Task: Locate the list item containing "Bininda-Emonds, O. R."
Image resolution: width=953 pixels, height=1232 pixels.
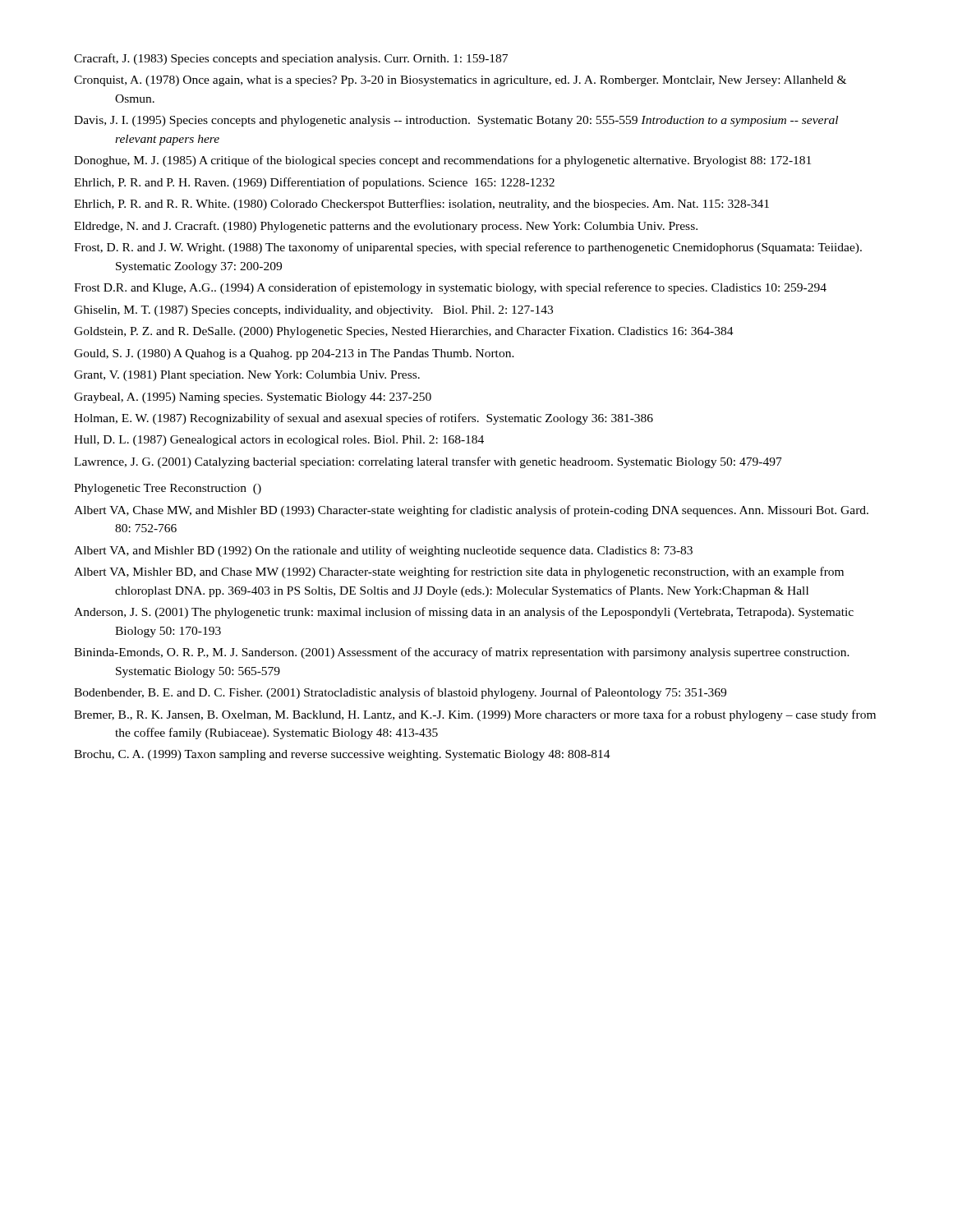Action: [x=462, y=661]
